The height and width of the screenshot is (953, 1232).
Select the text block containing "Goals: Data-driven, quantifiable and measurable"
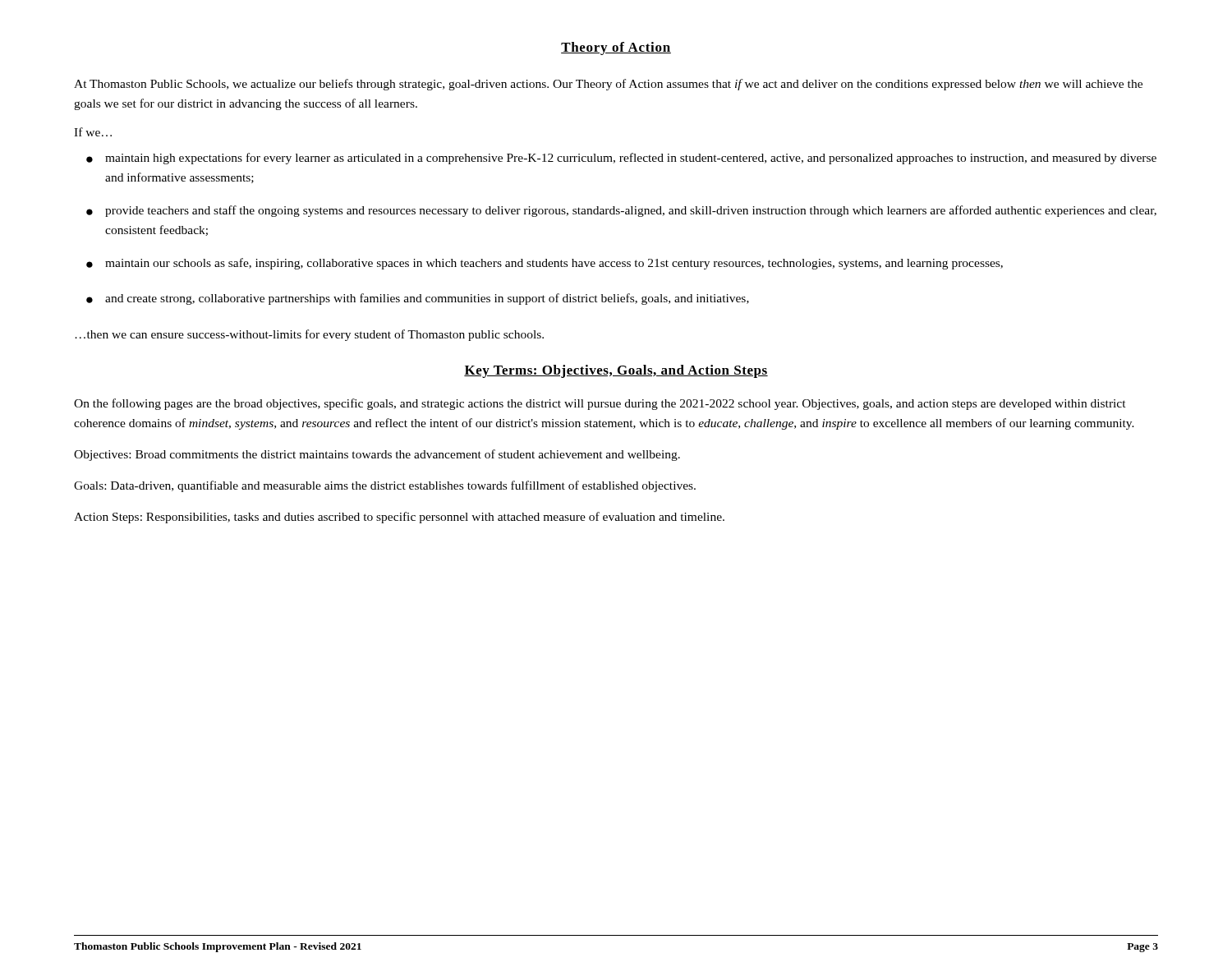point(385,485)
